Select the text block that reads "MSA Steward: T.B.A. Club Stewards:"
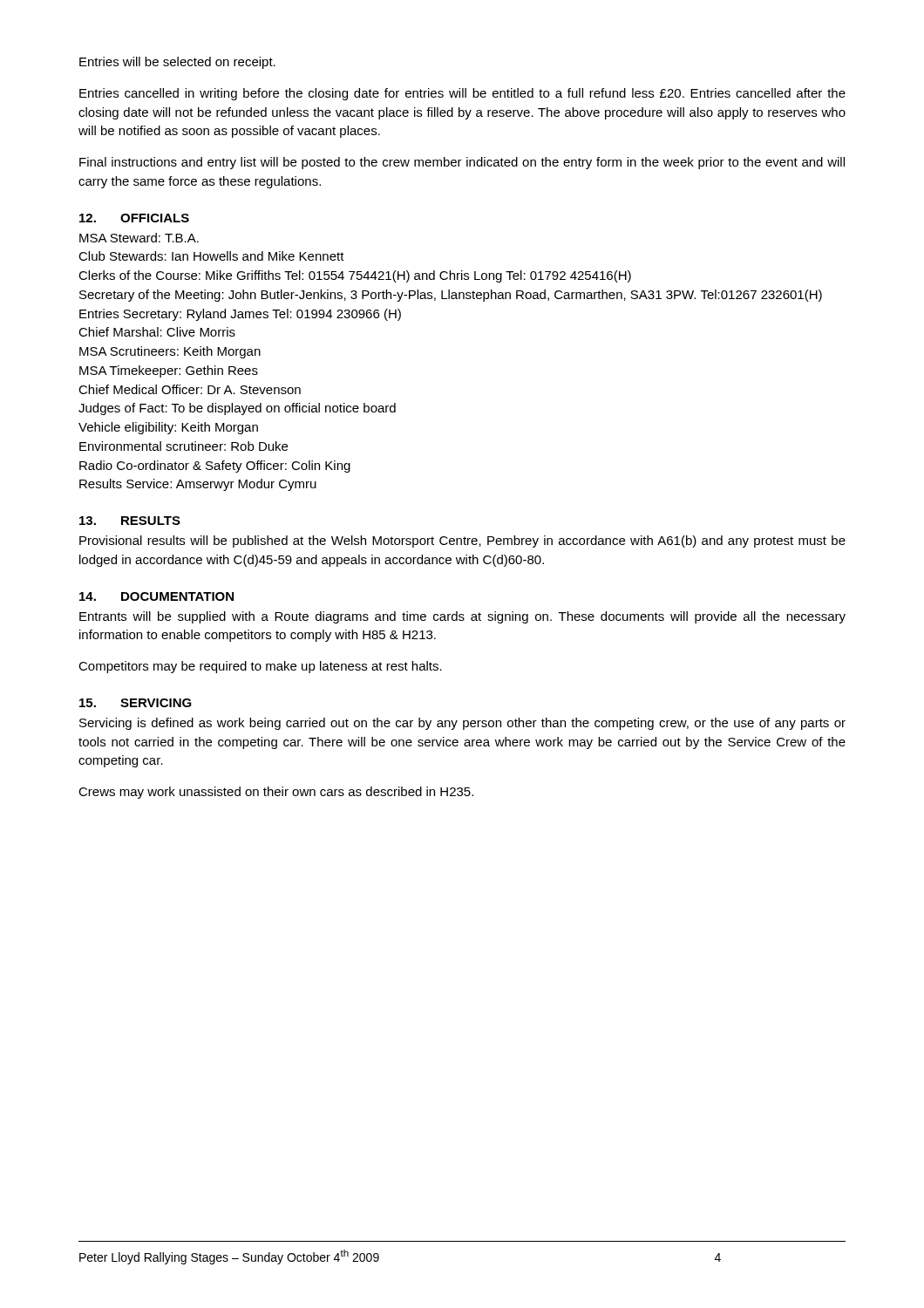The height and width of the screenshot is (1308, 924). click(x=139, y=238)
